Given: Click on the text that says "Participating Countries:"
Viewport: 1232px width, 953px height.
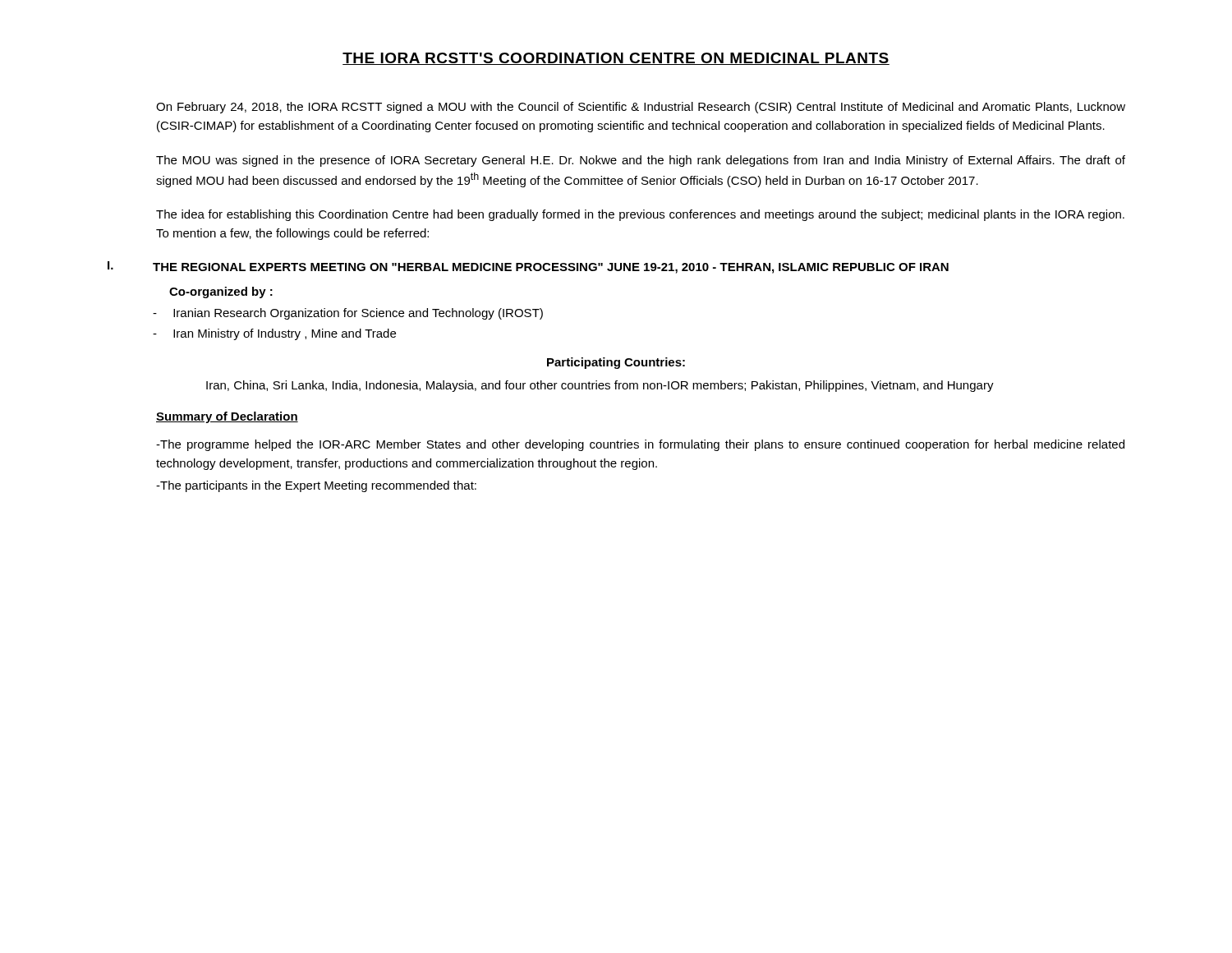Looking at the screenshot, I should (616, 361).
